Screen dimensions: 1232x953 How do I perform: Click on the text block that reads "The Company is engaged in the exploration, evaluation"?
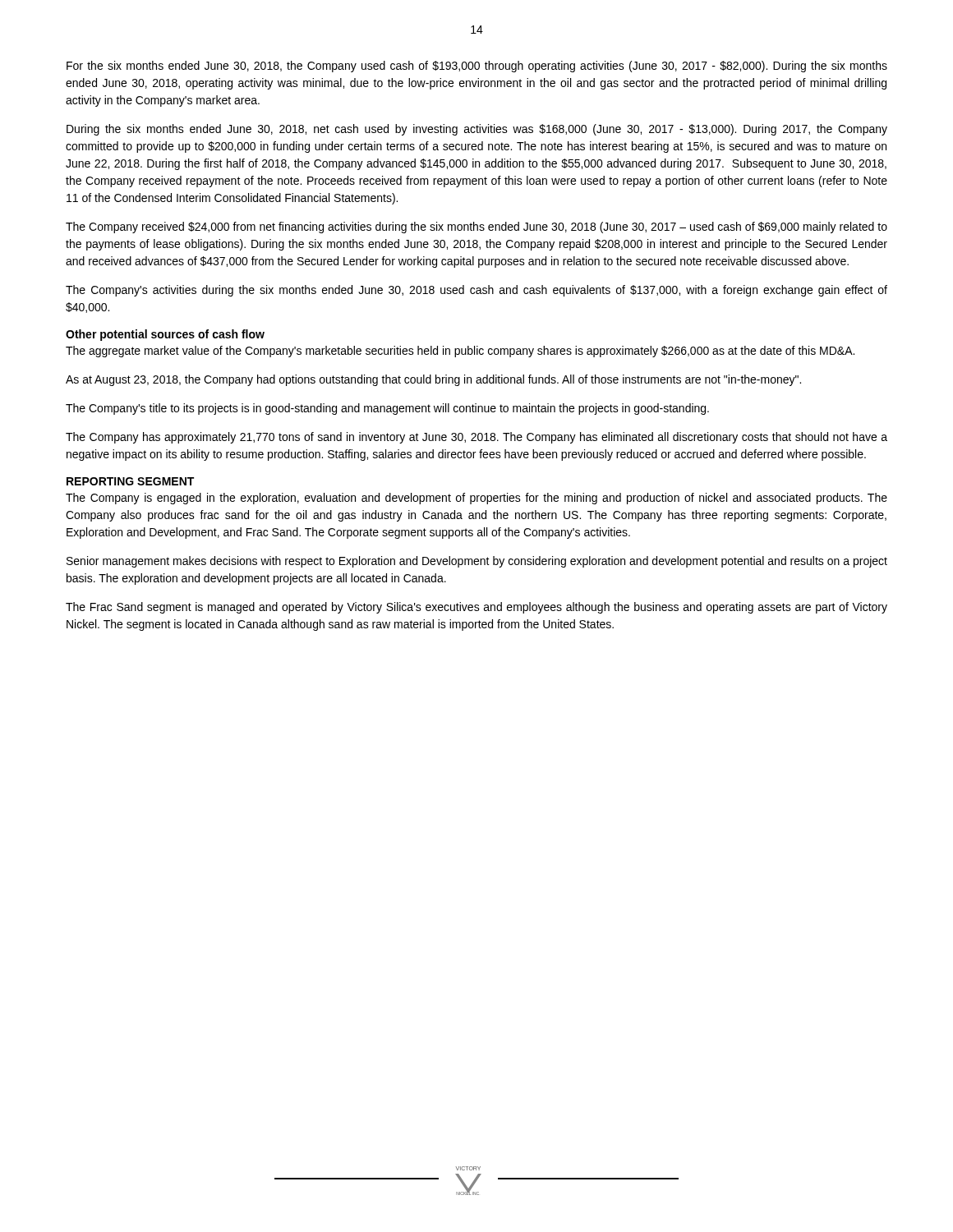476,515
